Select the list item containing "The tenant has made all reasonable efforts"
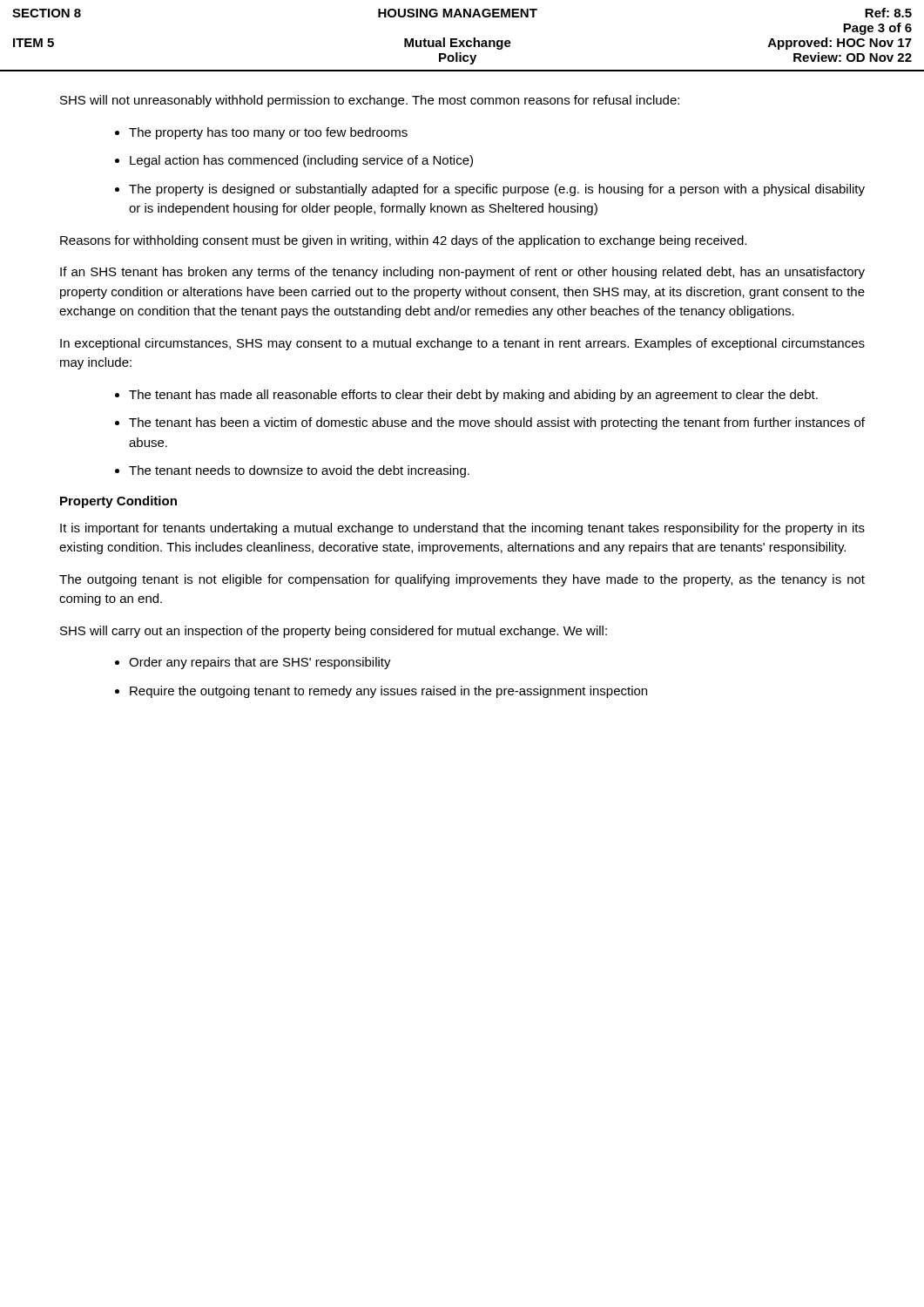Image resolution: width=924 pixels, height=1307 pixels. [x=474, y=394]
